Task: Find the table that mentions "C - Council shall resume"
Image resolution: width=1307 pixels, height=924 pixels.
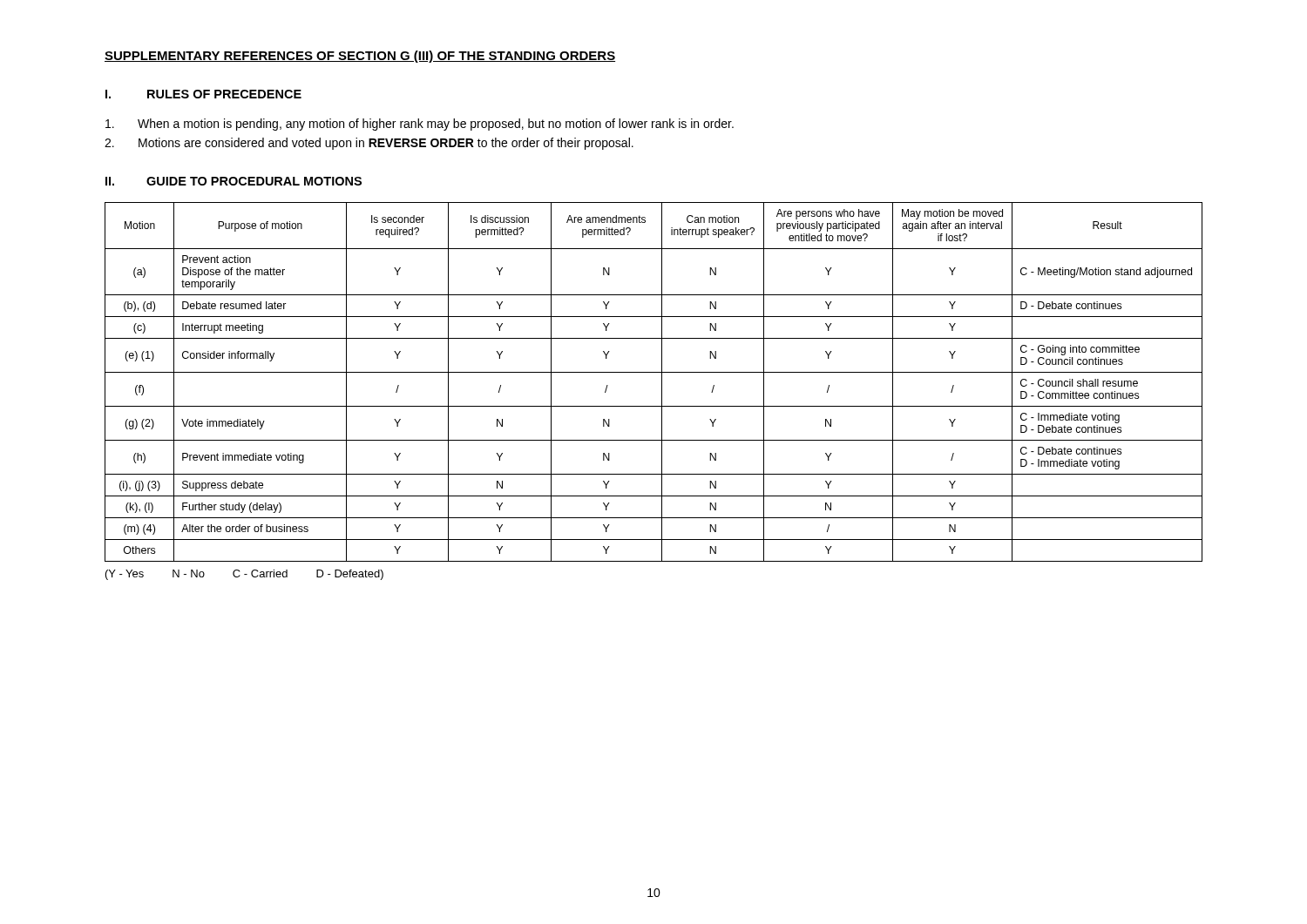Action: (654, 391)
